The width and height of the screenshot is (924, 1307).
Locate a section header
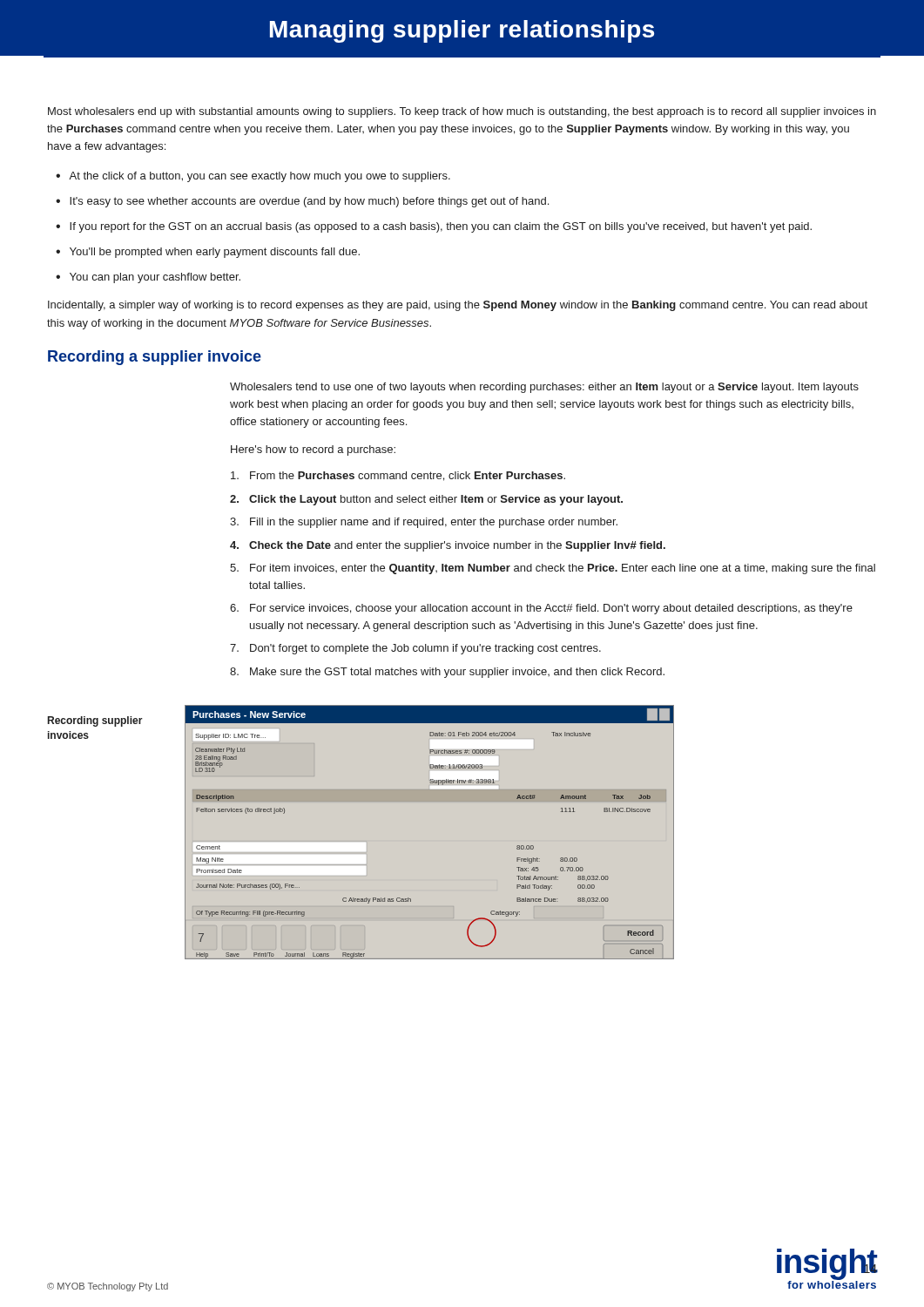(x=154, y=356)
